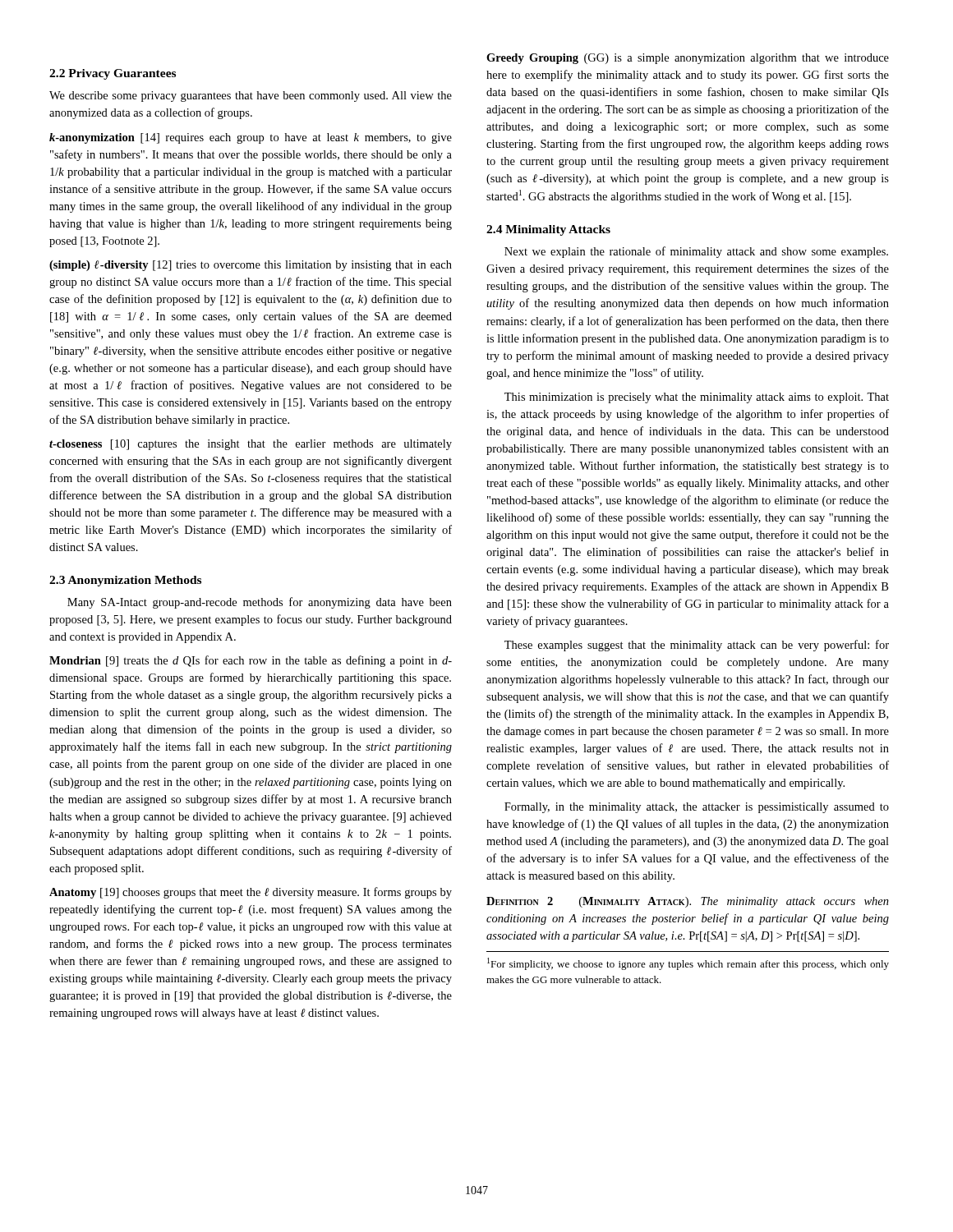Where is the passage that starts "Anatomy [19] chooses"?

click(251, 952)
